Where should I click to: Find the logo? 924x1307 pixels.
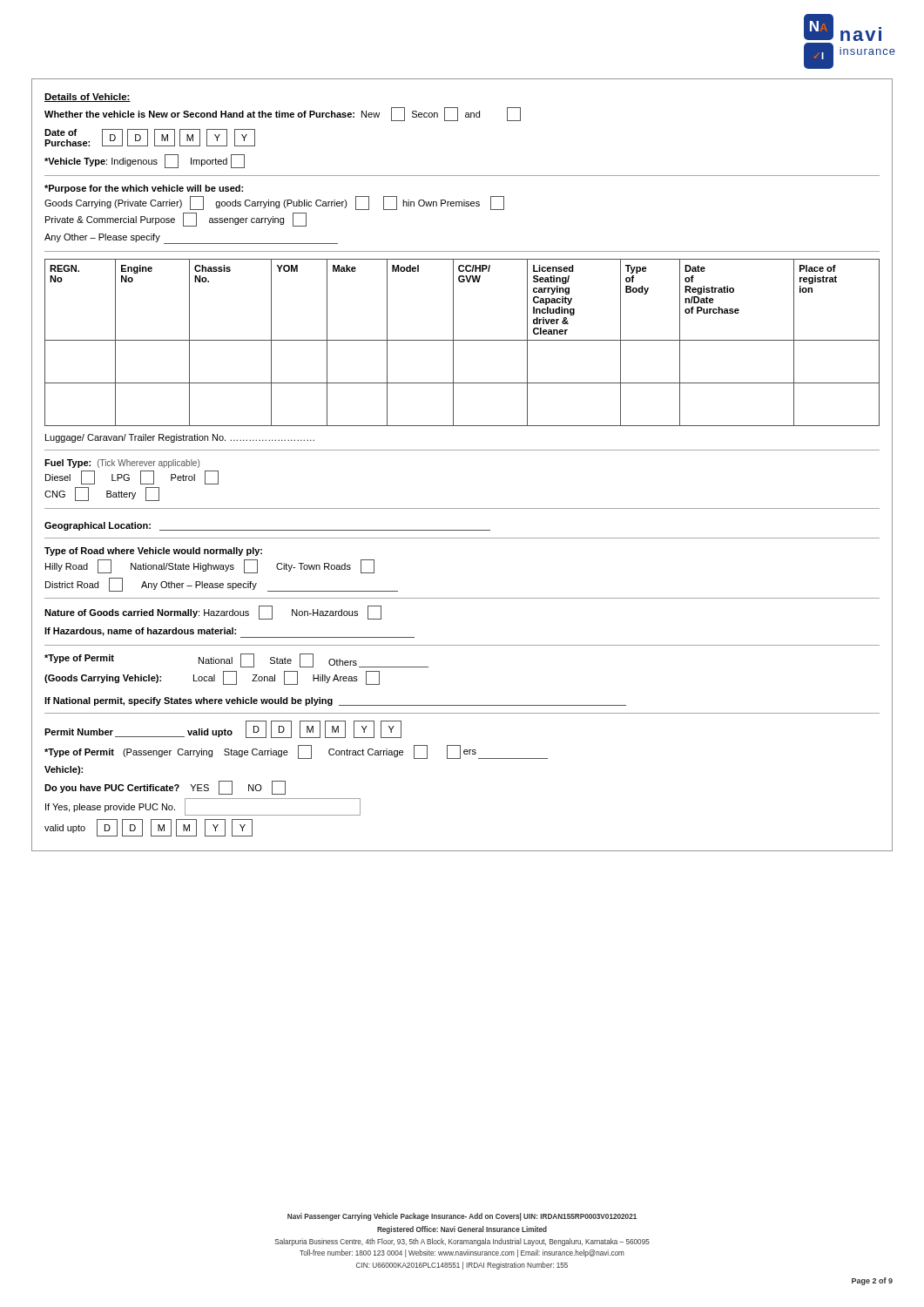click(850, 41)
